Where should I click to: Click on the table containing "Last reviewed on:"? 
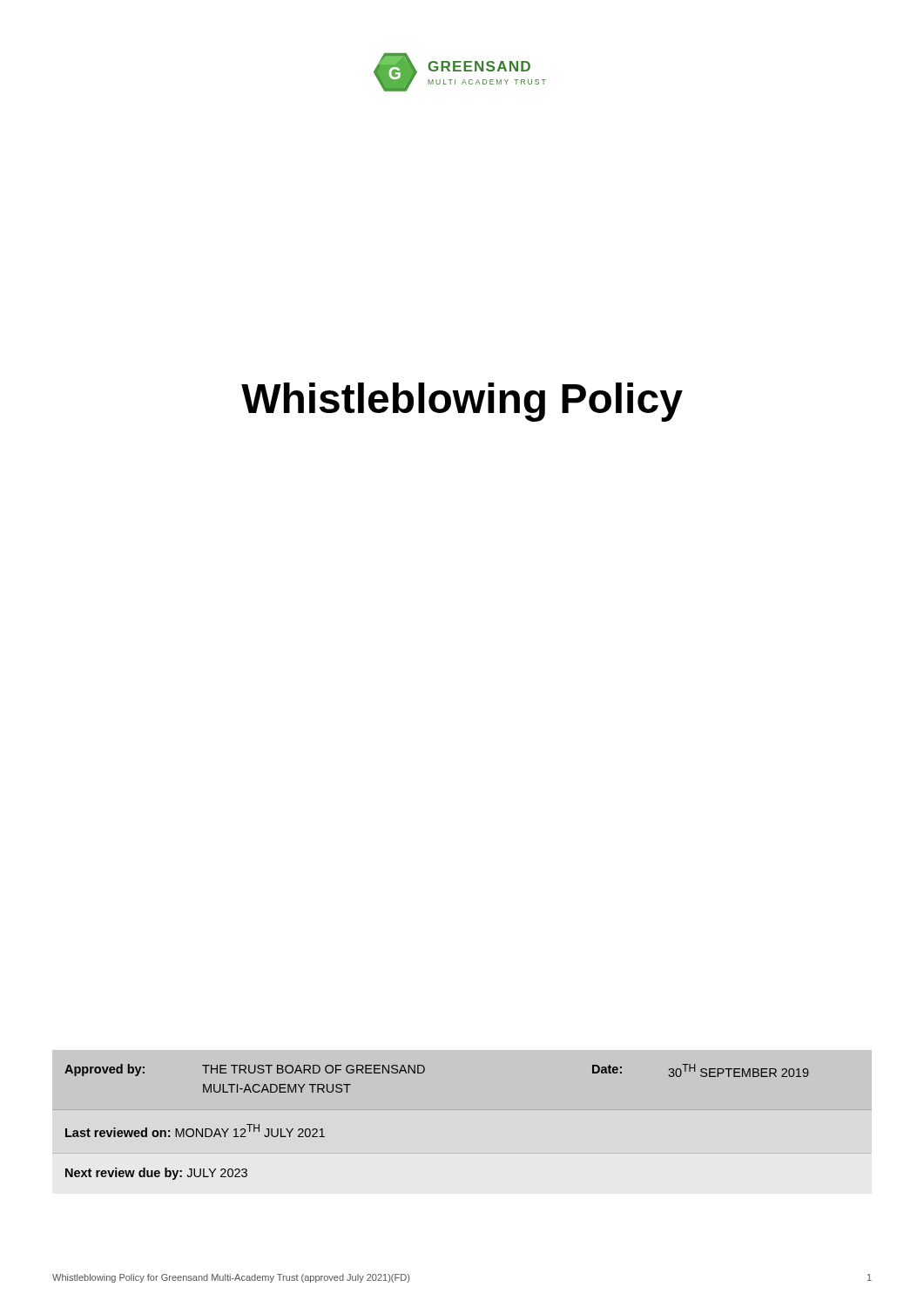[x=462, y=1122]
